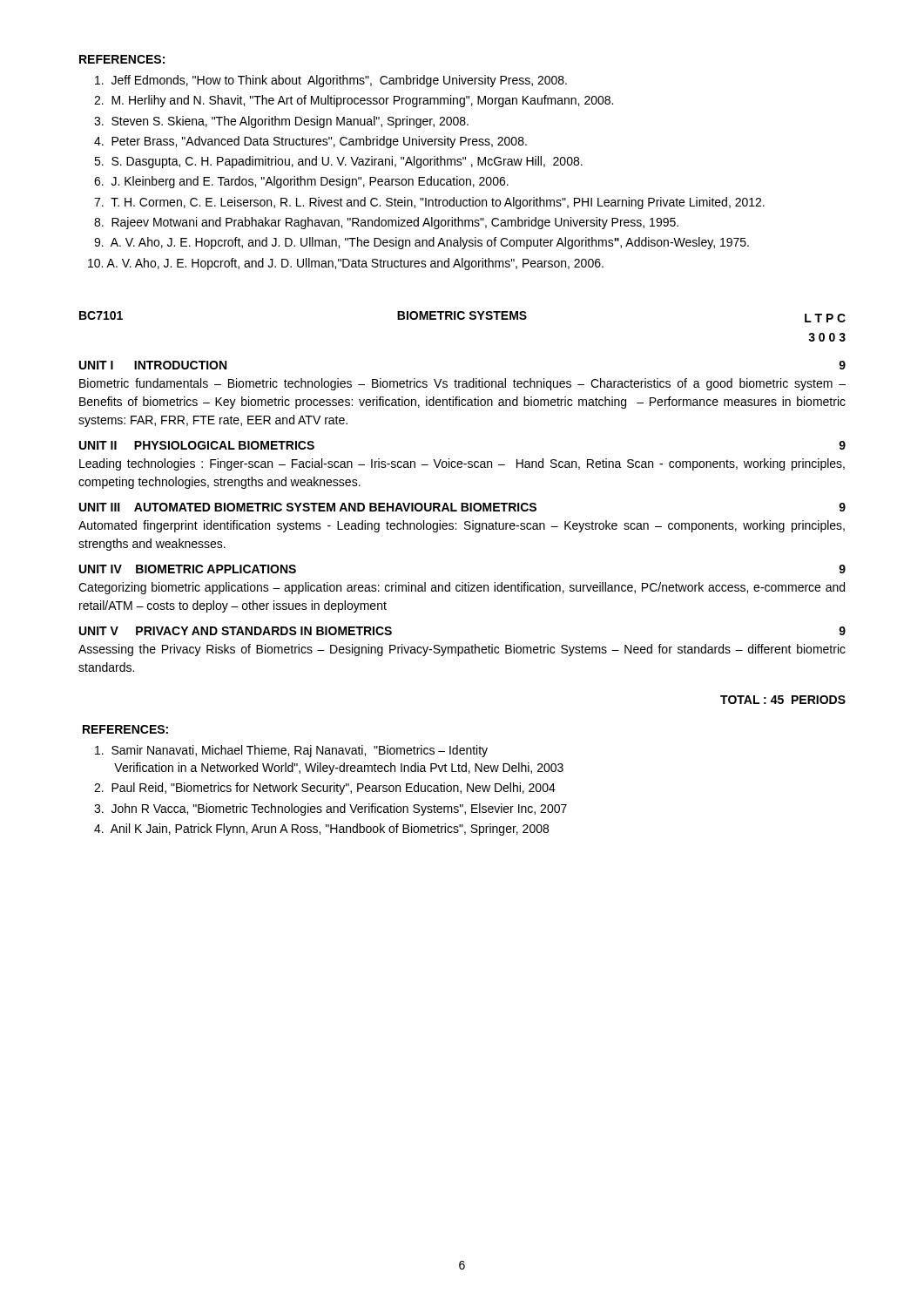Click on the text block that reads "Categorizing biometric applications"

point(462,596)
